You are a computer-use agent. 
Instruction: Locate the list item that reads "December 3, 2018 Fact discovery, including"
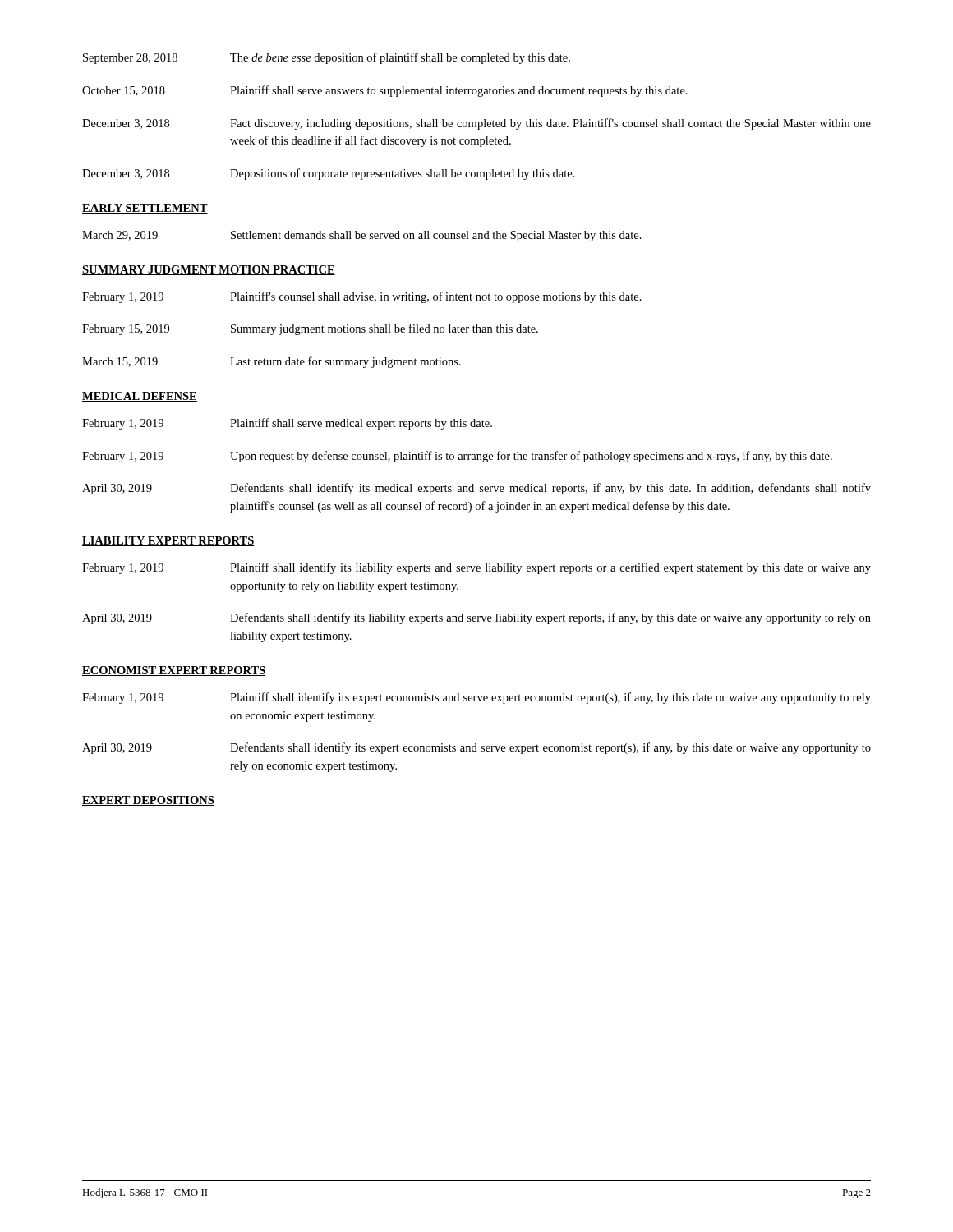476,132
